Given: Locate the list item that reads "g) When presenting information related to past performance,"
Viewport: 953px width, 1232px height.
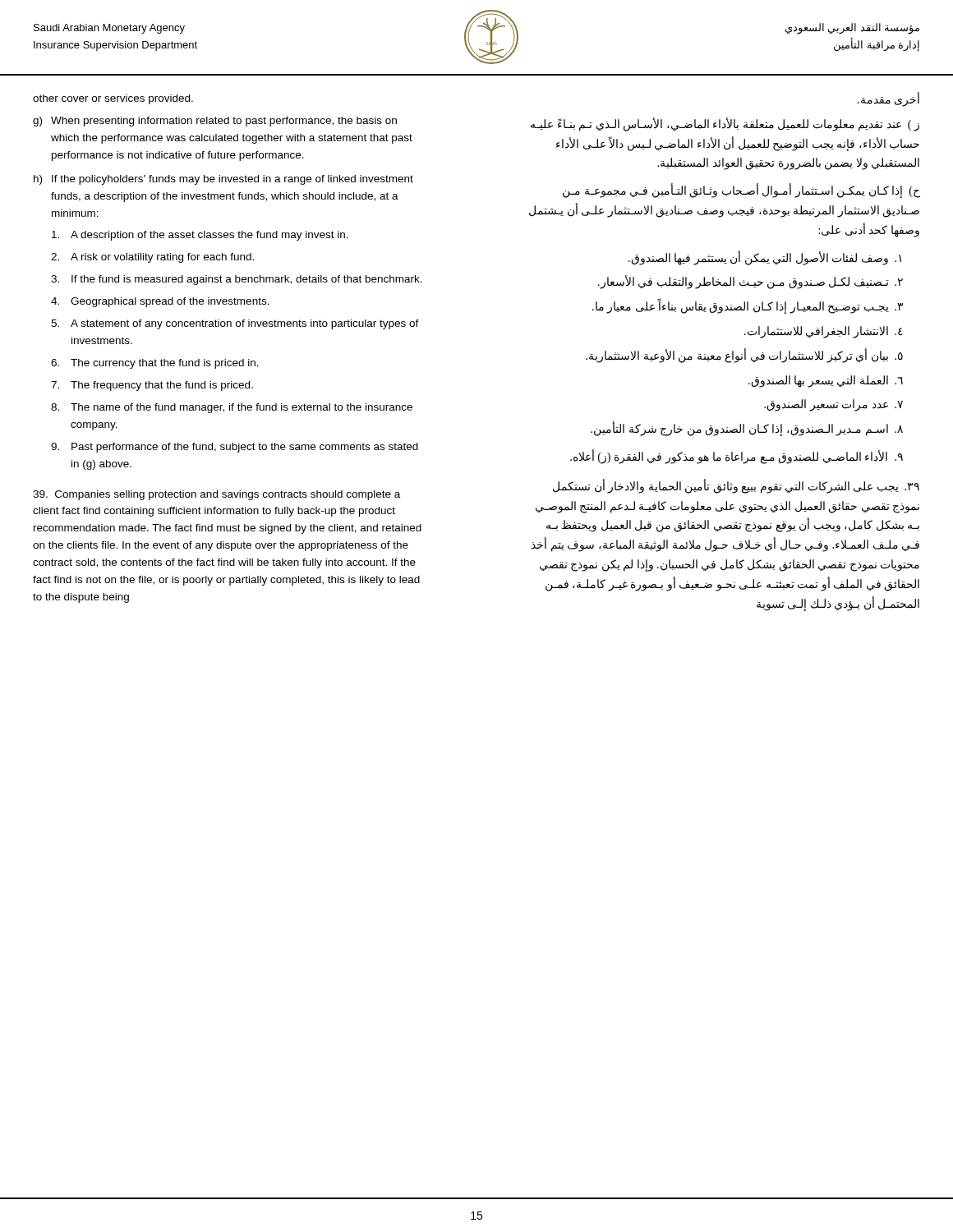Looking at the screenshot, I should pos(230,138).
